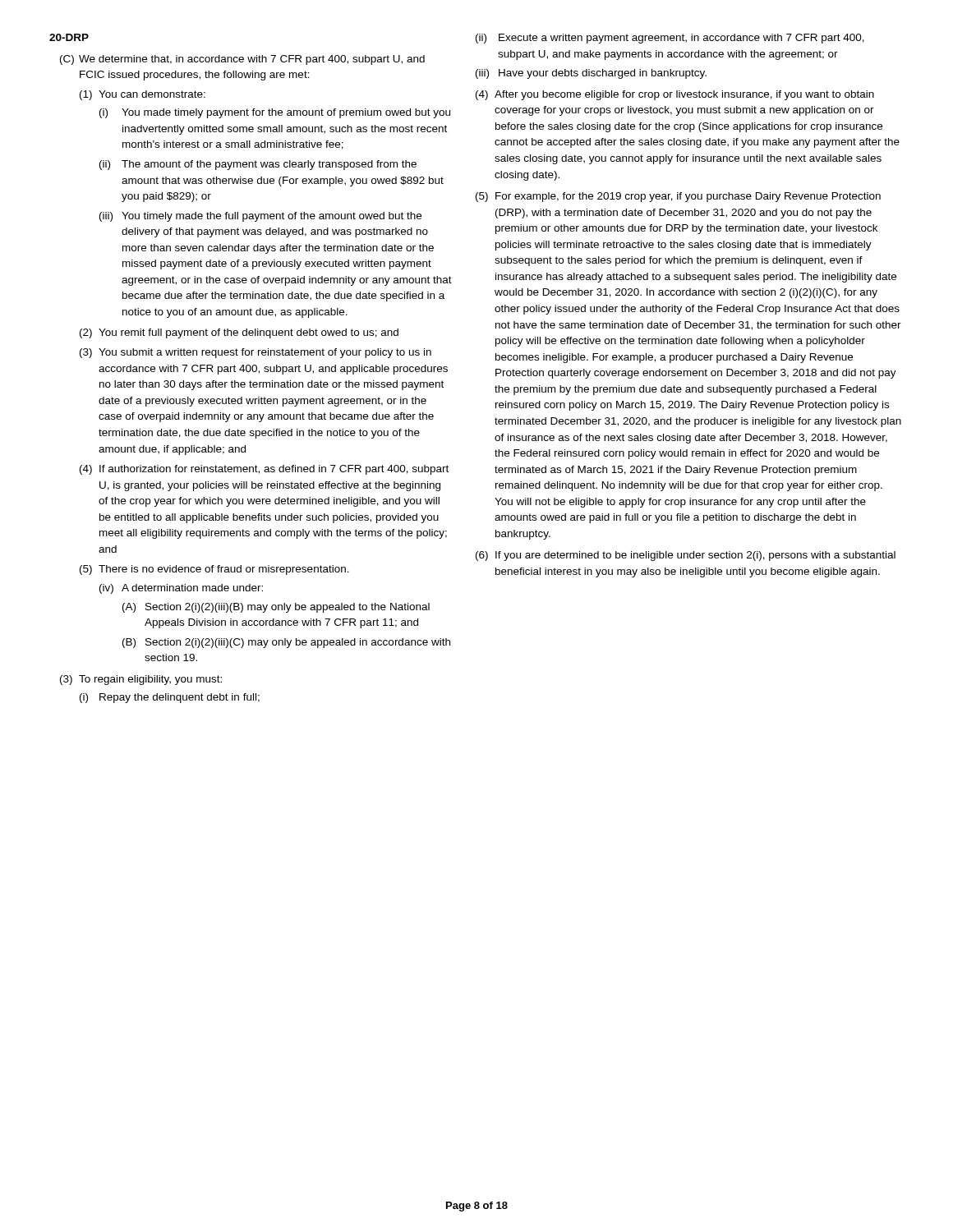Select the text block starting "(3) To regain eligibility, you must:"
The image size is (953, 1232).
[x=141, y=679]
